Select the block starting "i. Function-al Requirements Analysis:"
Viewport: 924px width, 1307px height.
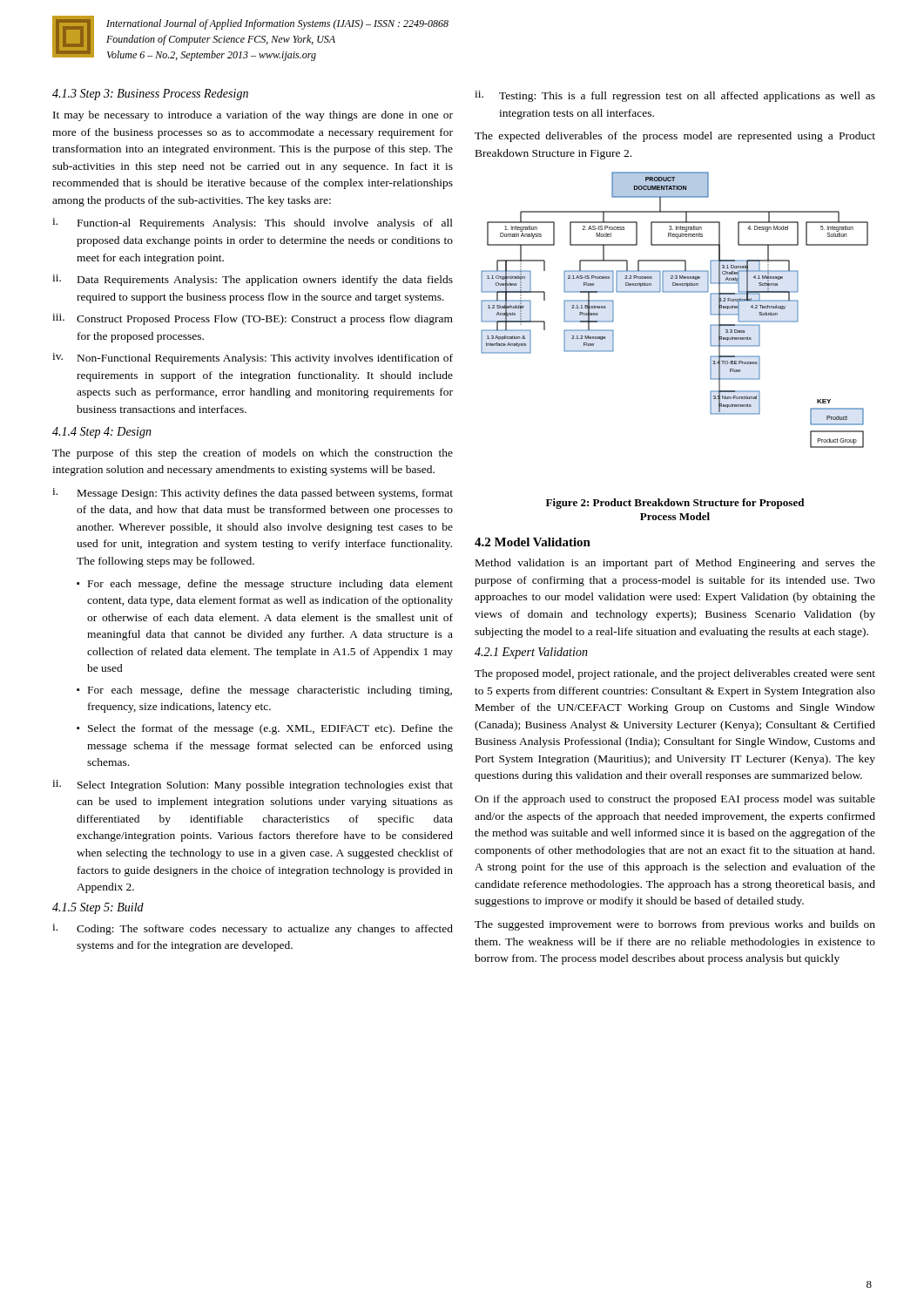[253, 240]
